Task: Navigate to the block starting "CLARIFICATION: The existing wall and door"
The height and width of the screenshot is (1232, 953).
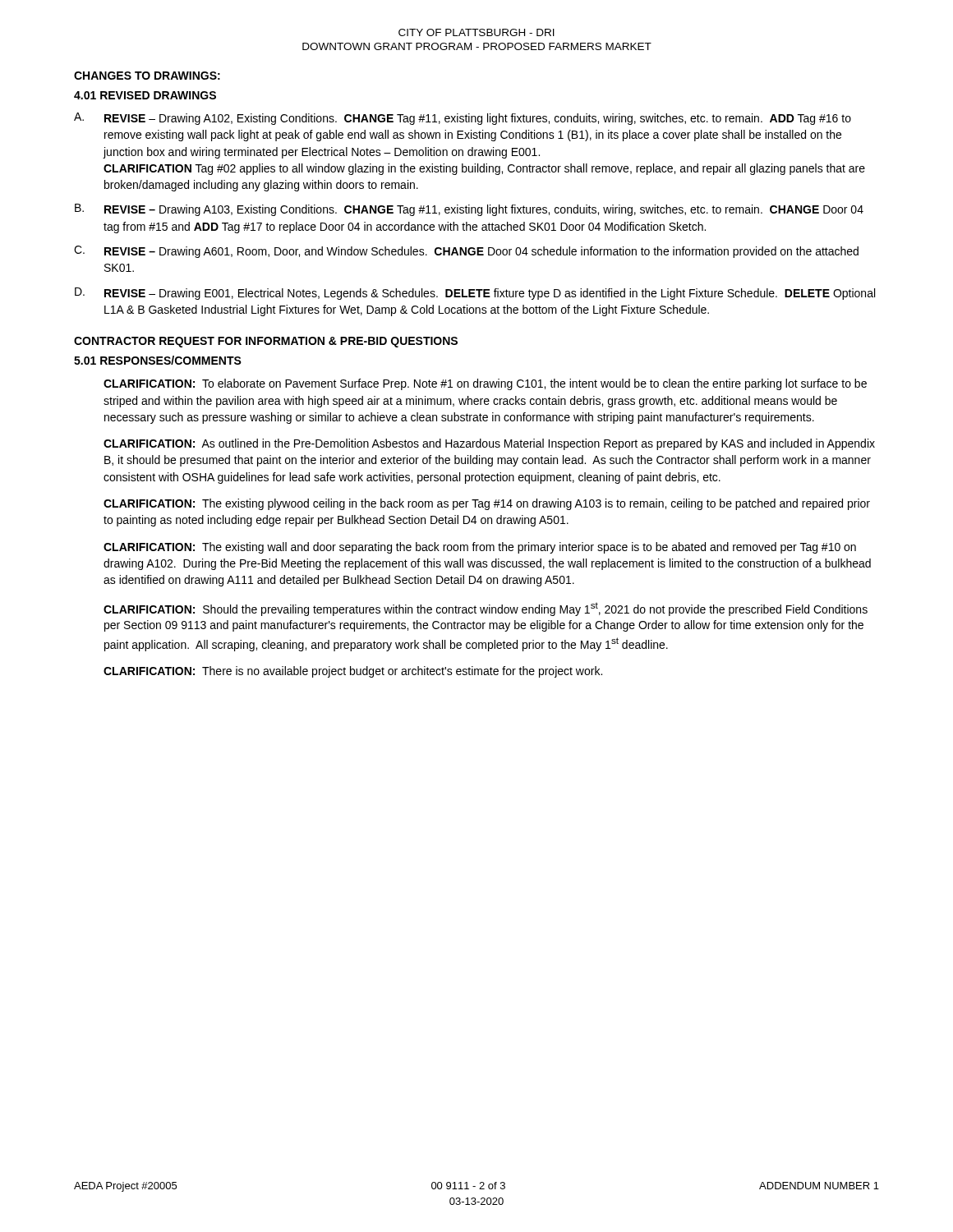Action: tap(487, 563)
